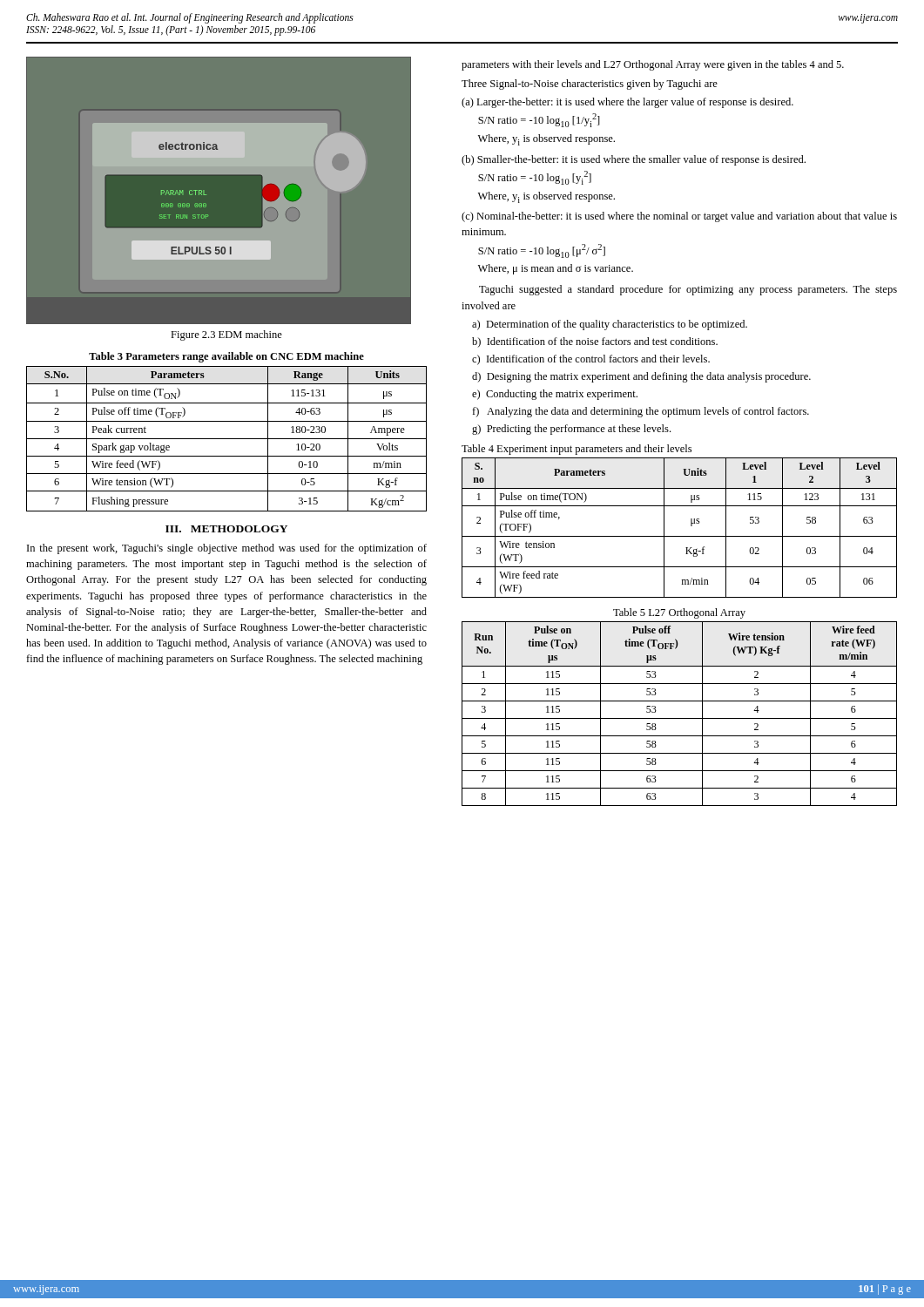Where does it say "e) Conducting the matrix experiment."?
924x1307 pixels.
pyautogui.click(x=555, y=394)
